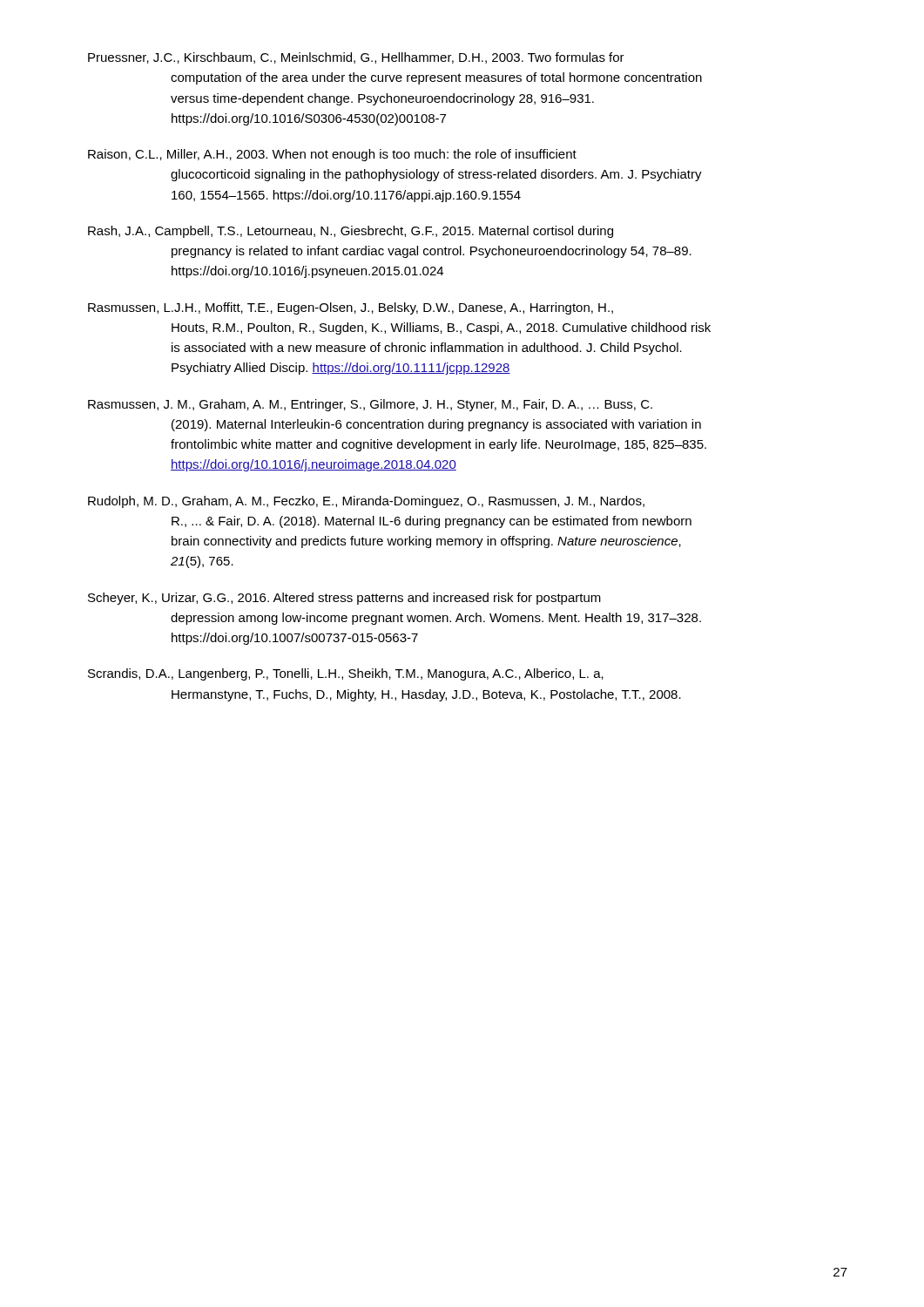924x1307 pixels.
Task: Locate the list item that says "Scrandis, D.A., Langenberg, P., Tonelli, L.H., Sheikh, T.M.,"
Action: coord(467,685)
